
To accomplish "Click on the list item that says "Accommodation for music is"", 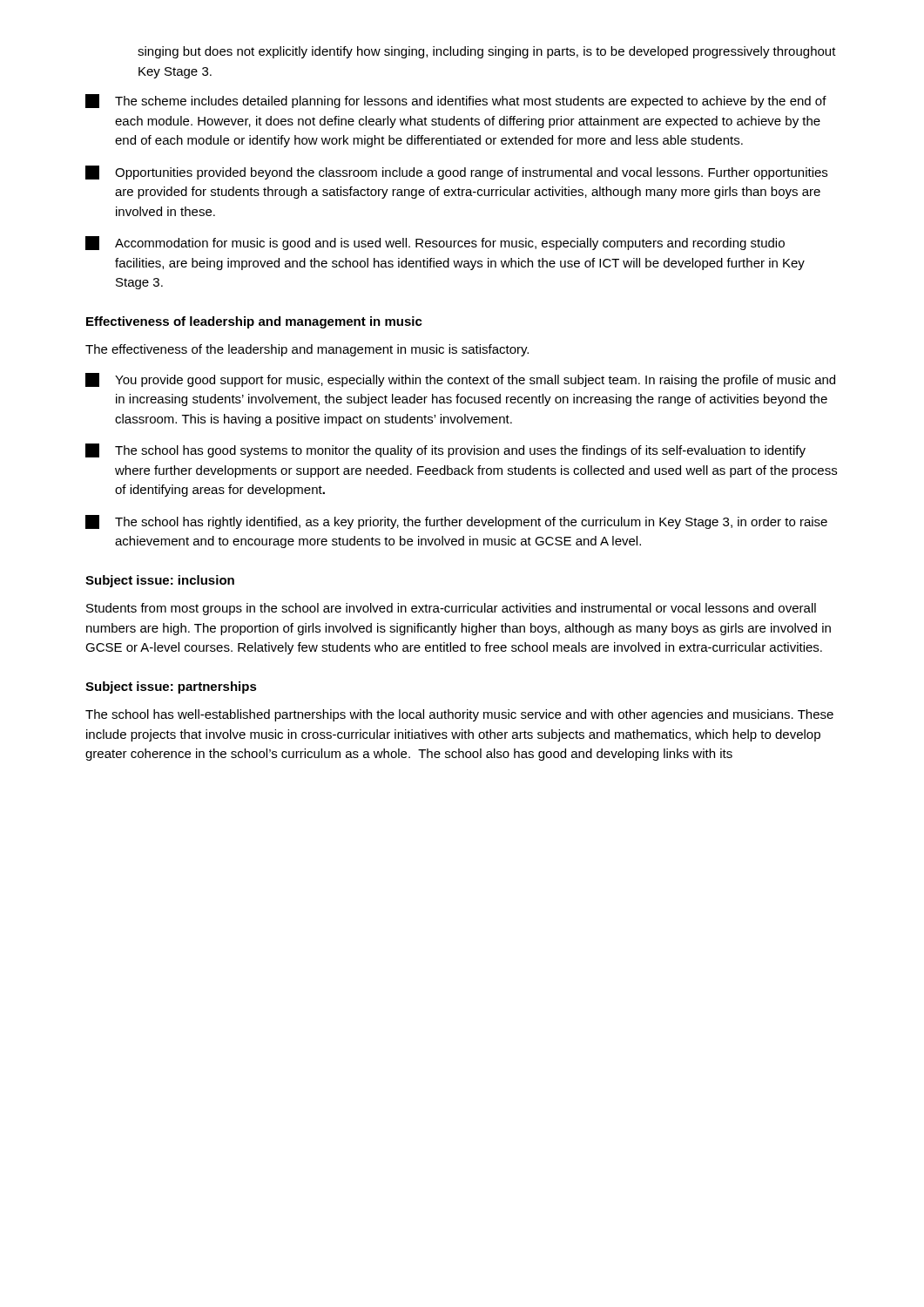I will [462, 263].
